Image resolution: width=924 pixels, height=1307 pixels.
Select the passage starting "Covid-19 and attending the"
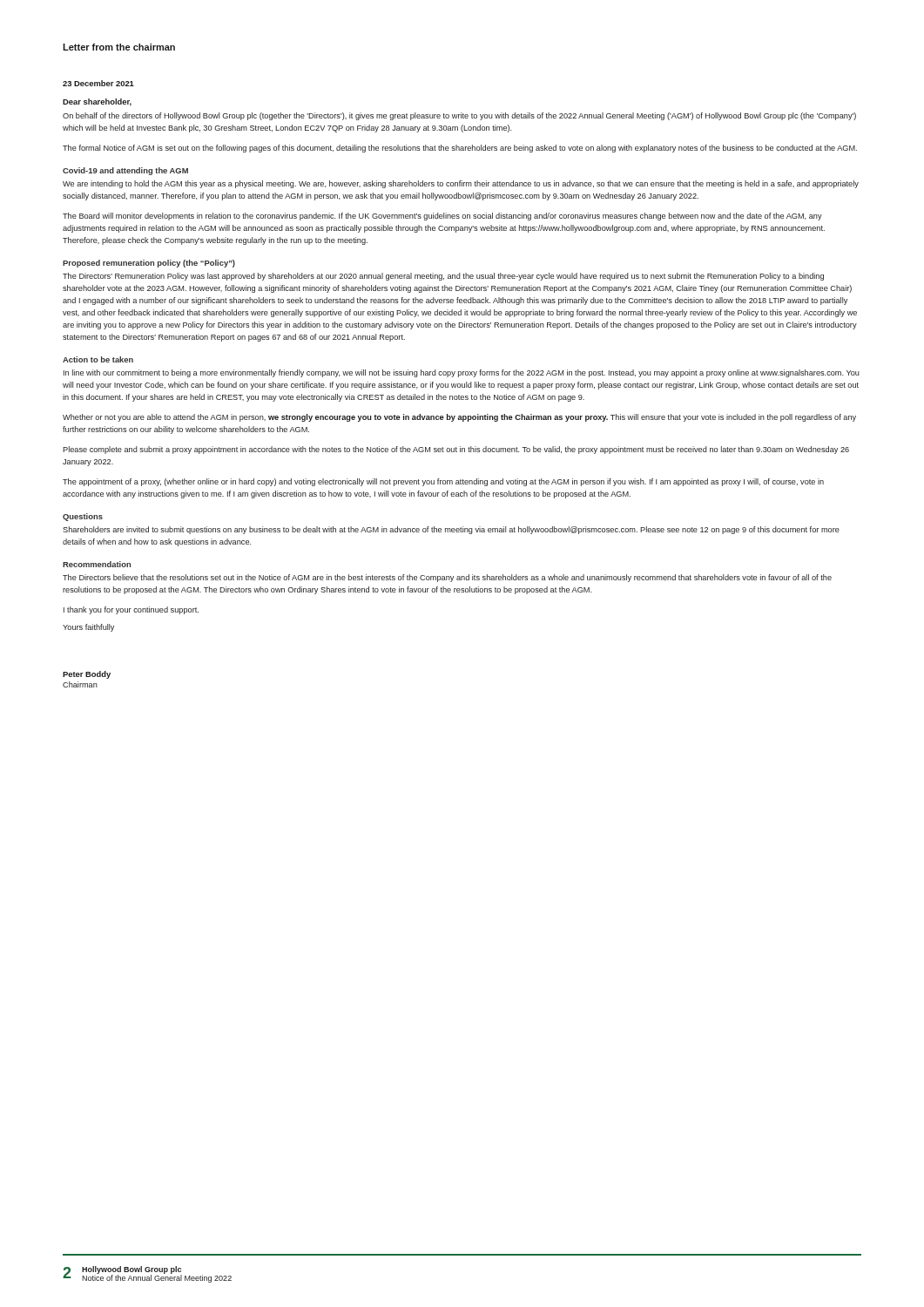[x=126, y=170]
